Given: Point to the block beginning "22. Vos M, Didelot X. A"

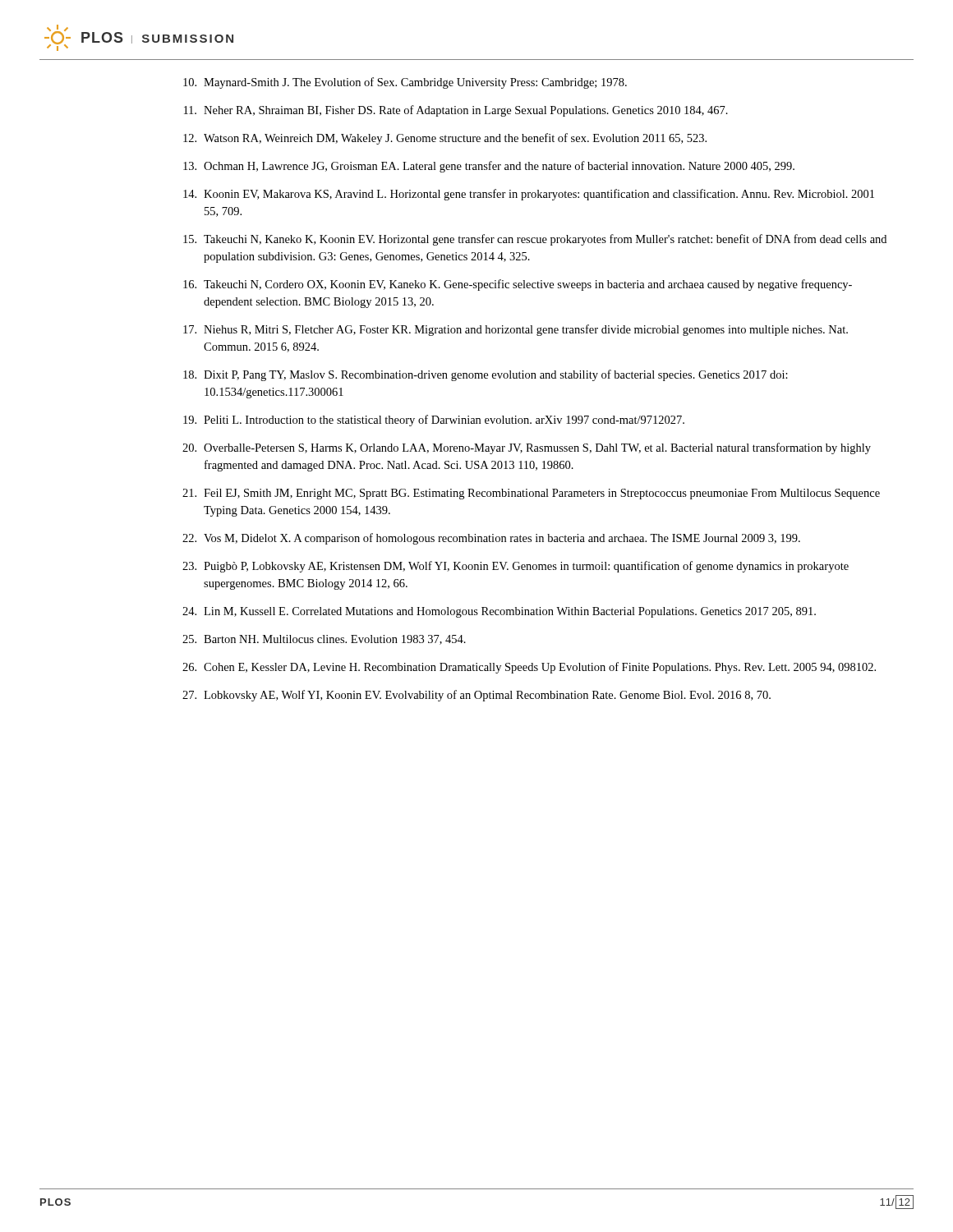Looking at the screenshot, I should pos(526,539).
